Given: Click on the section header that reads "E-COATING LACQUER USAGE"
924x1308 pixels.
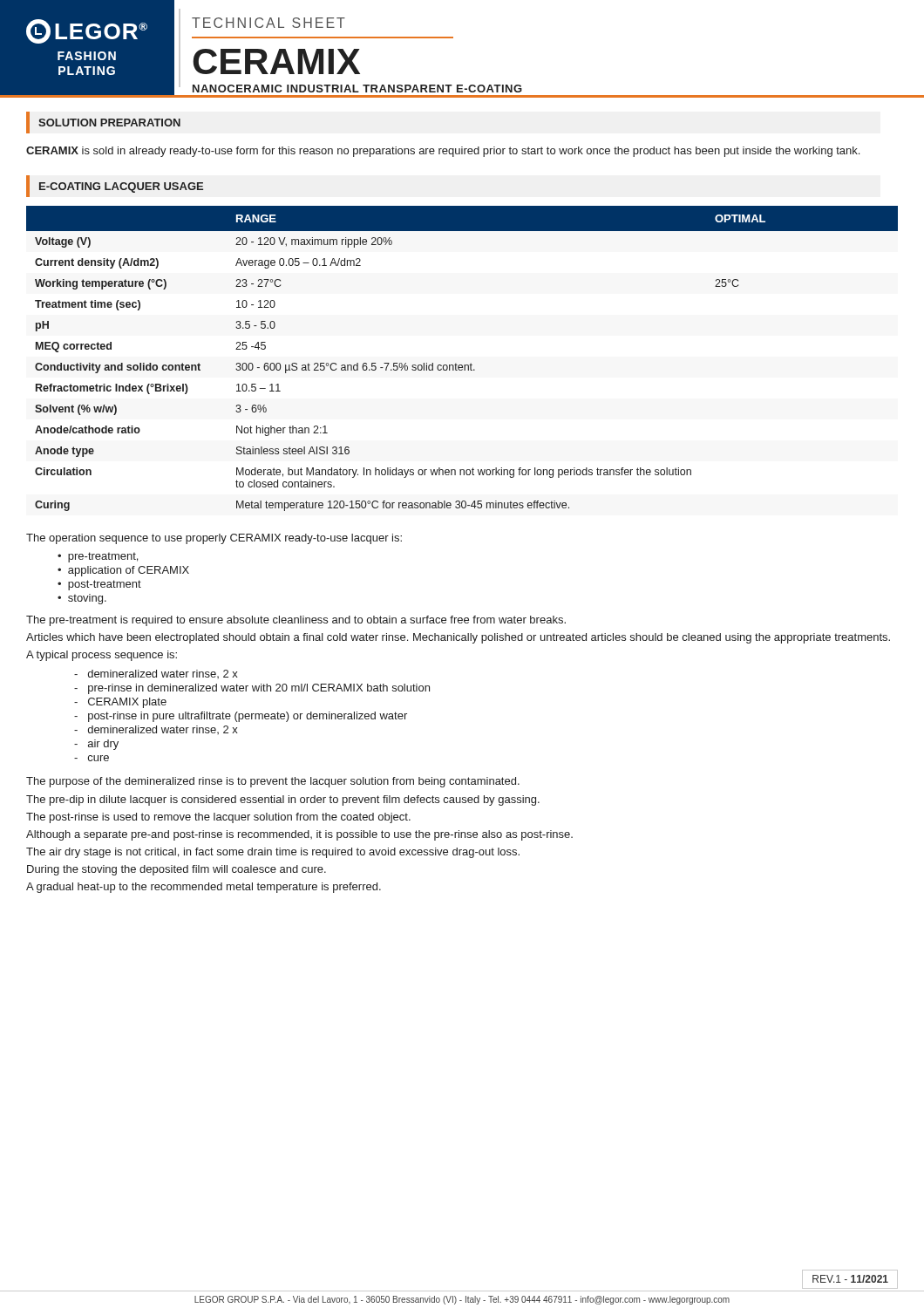Looking at the screenshot, I should 121,186.
